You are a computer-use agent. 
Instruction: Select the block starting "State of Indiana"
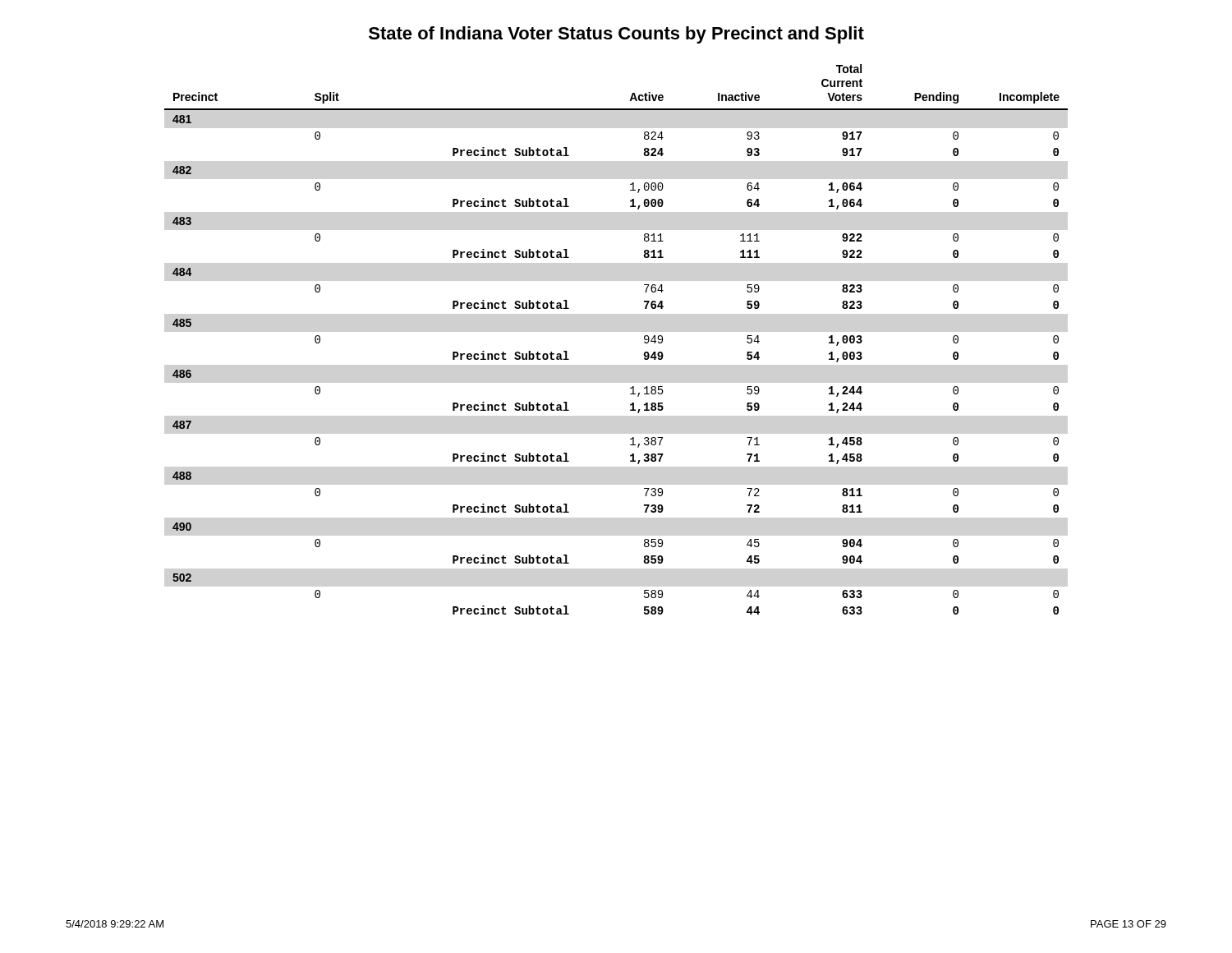pos(616,33)
